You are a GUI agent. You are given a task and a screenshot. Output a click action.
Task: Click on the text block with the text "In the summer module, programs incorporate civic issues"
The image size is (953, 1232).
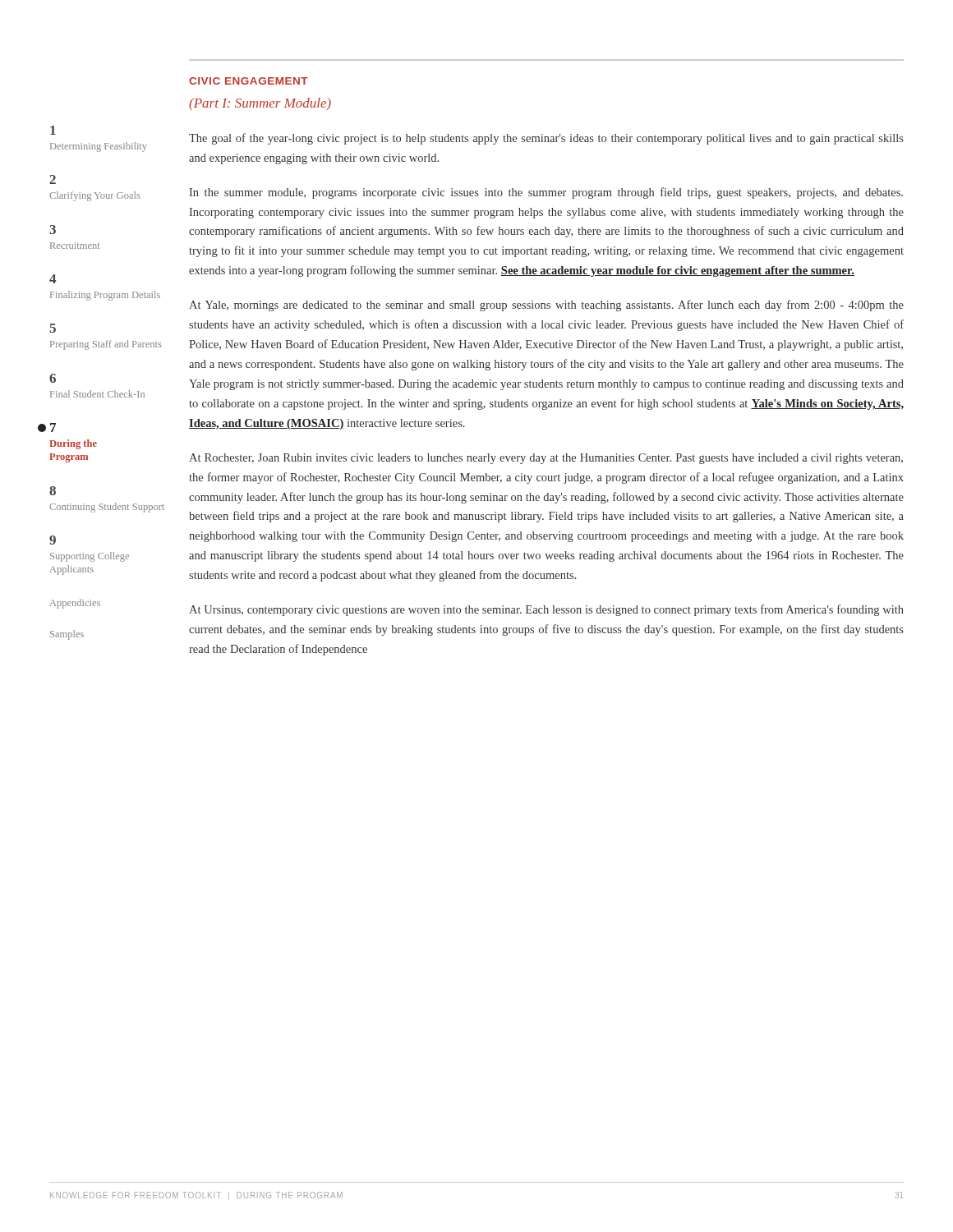(546, 231)
